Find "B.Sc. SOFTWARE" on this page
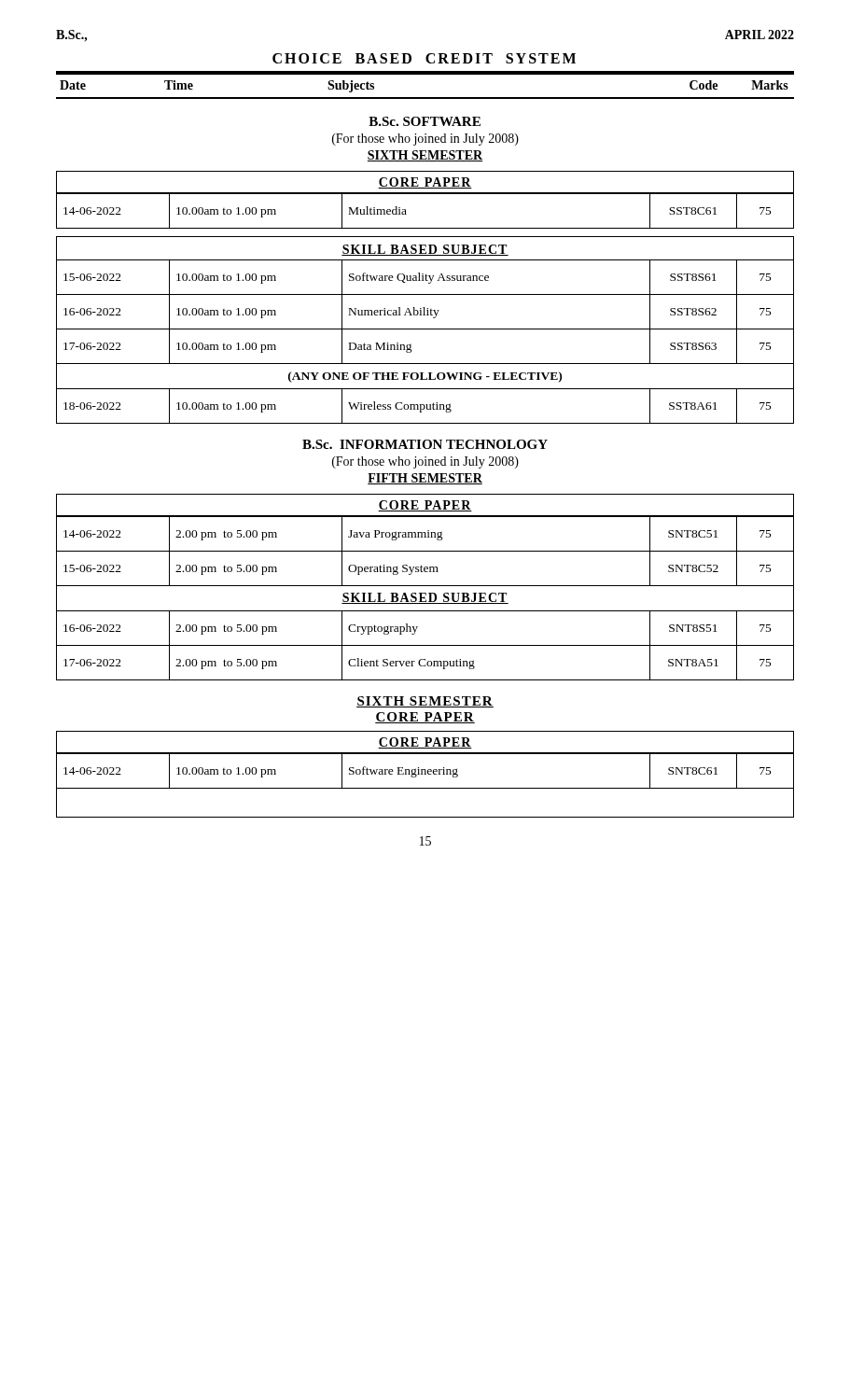The width and height of the screenshot is (850, 1400). pos(425,121)
